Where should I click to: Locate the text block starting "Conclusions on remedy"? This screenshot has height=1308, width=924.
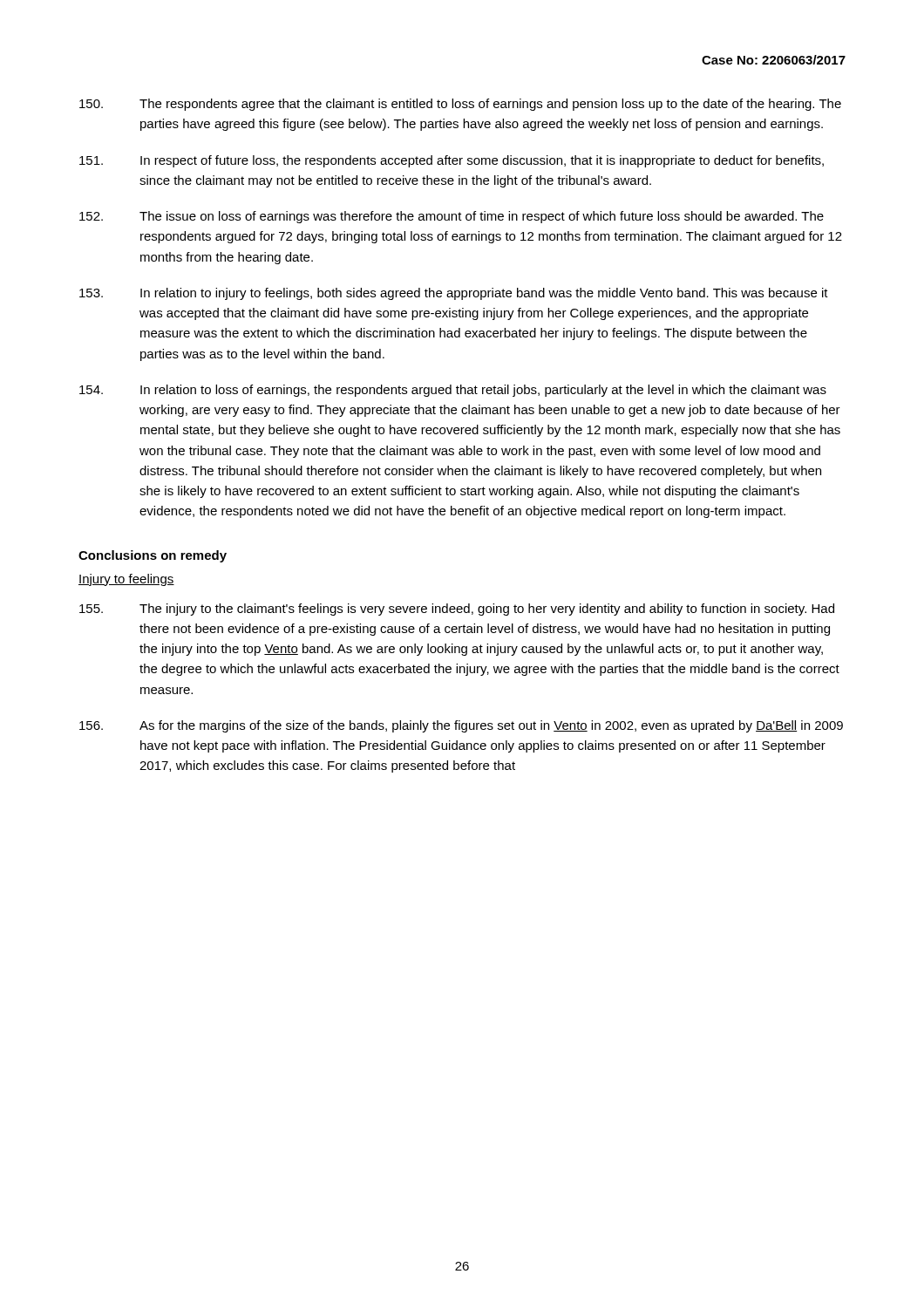click(153, 555)
